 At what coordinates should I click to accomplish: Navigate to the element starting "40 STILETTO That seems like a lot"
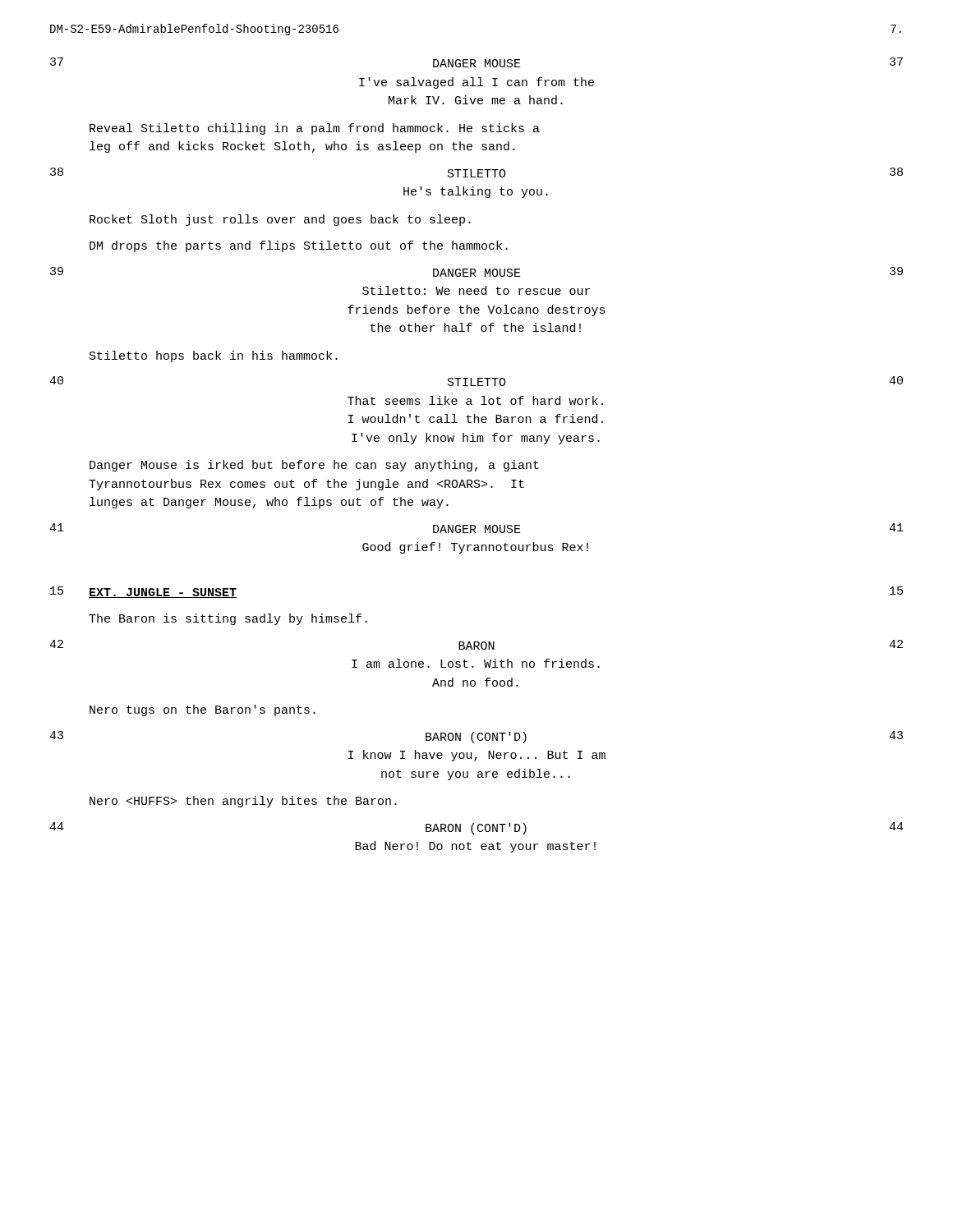(476, 411)
